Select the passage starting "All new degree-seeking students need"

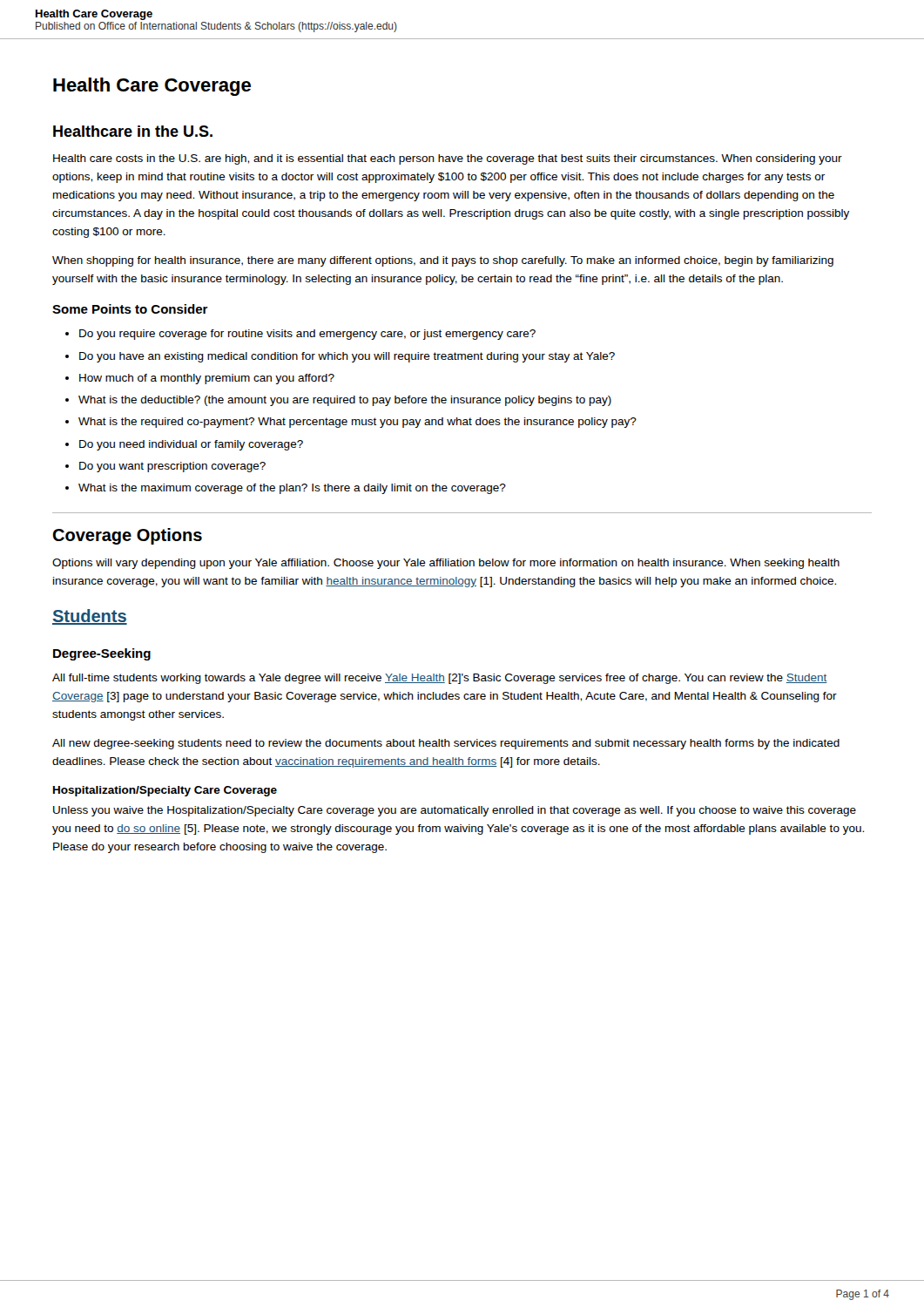462,753
